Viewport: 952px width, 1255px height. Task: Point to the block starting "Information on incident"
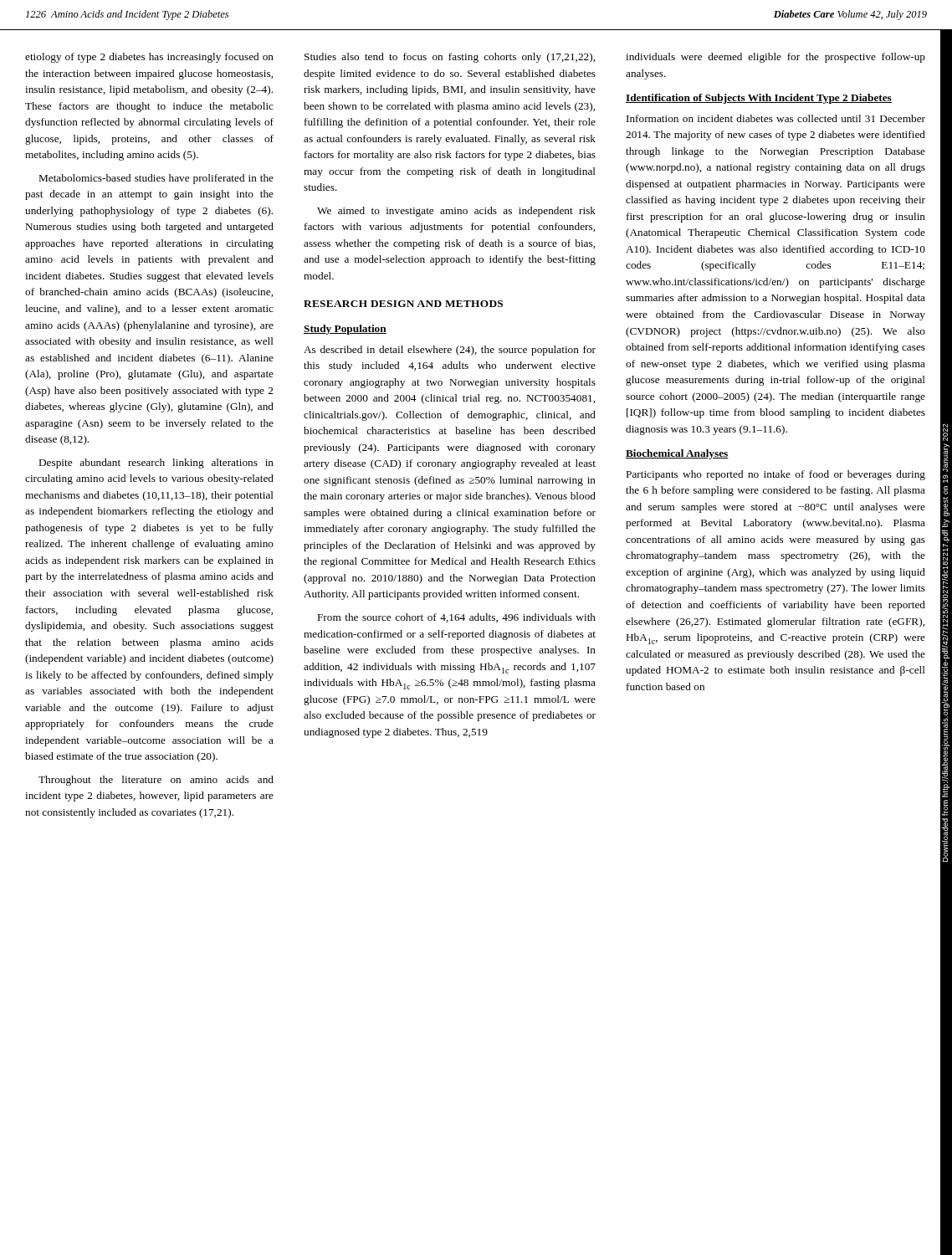pos(775,273)
